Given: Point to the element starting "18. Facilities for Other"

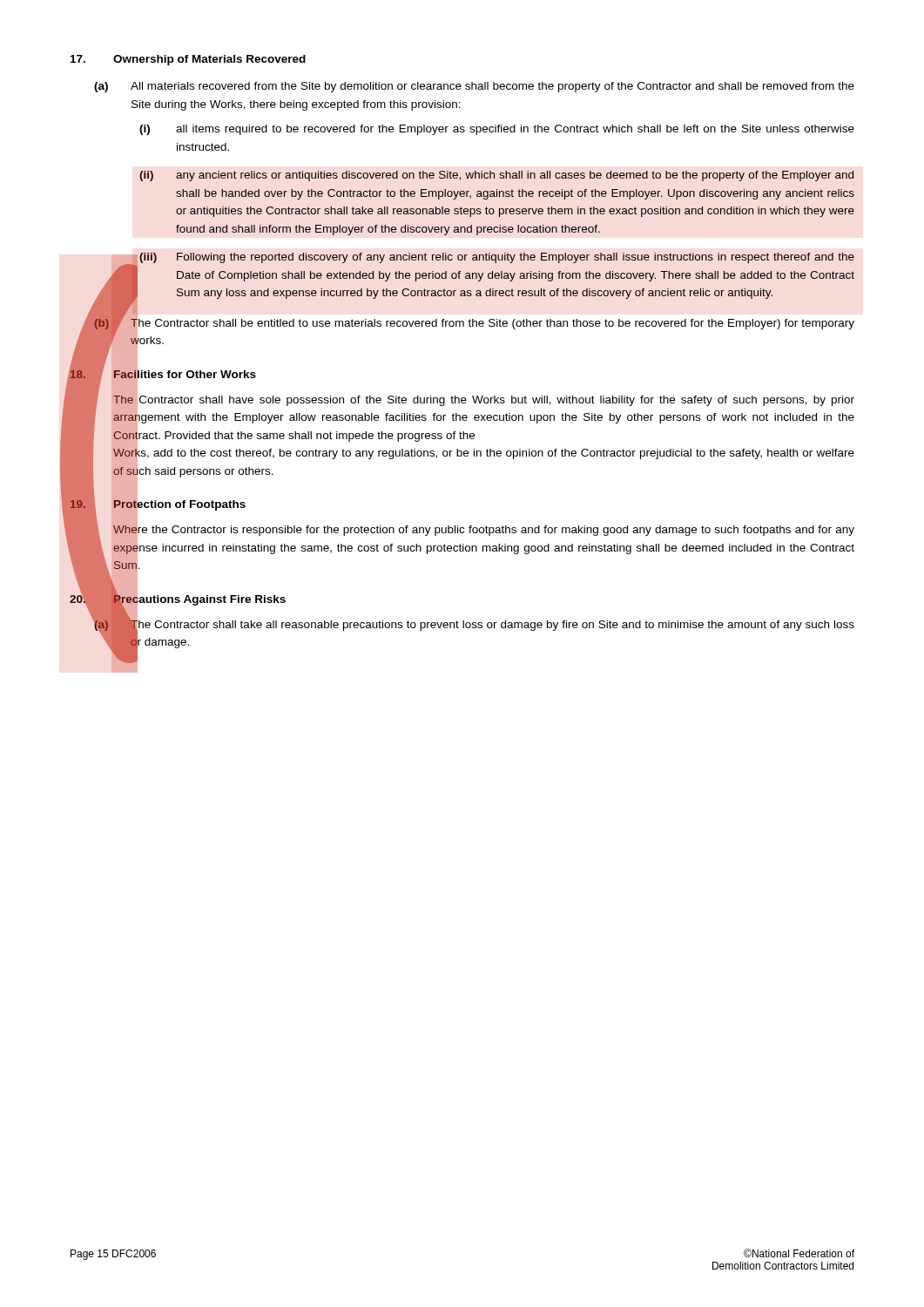Looking at the screenshot, I should (163, 374).
